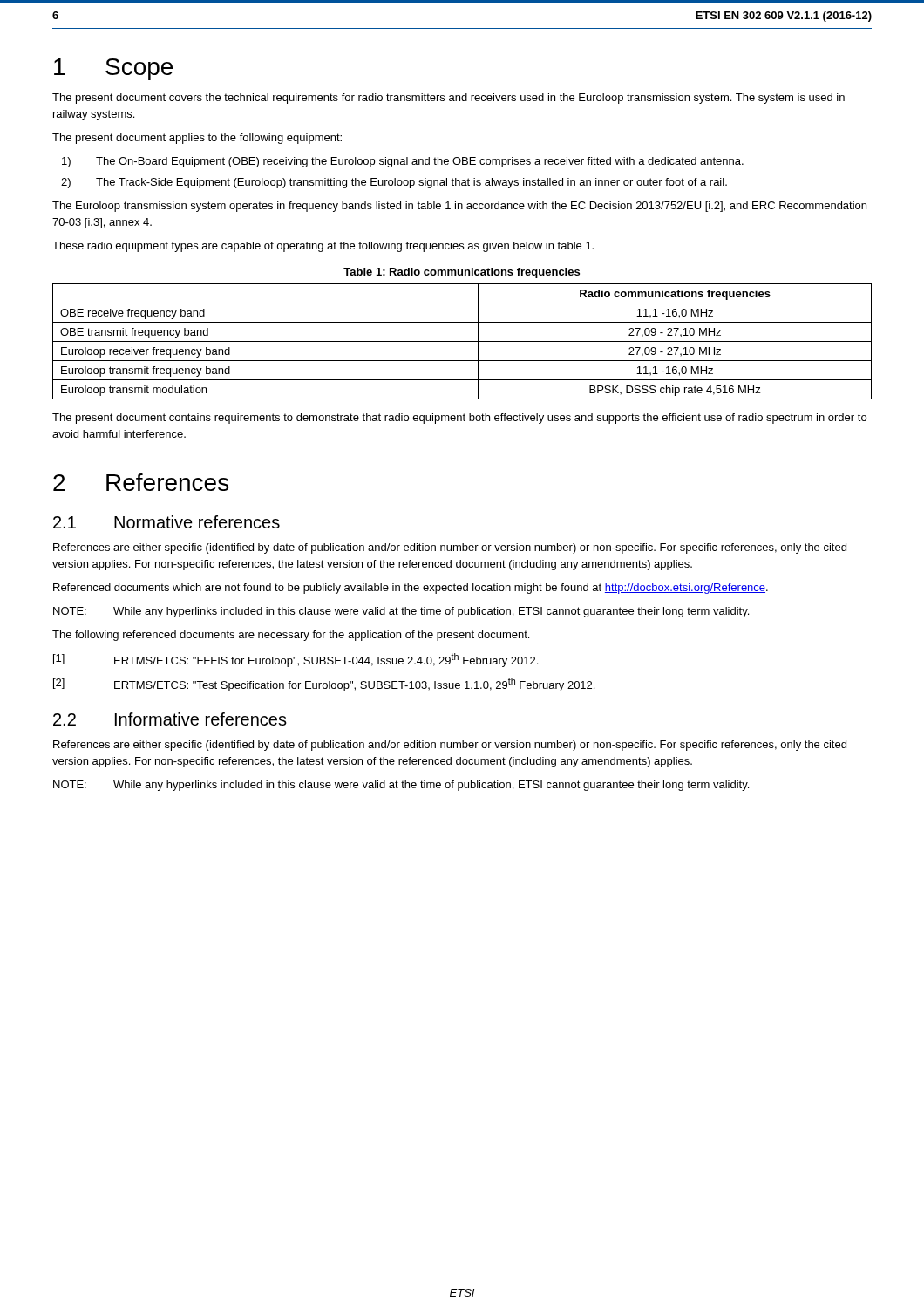Point to "2.1Normative references"

point(166,522)
